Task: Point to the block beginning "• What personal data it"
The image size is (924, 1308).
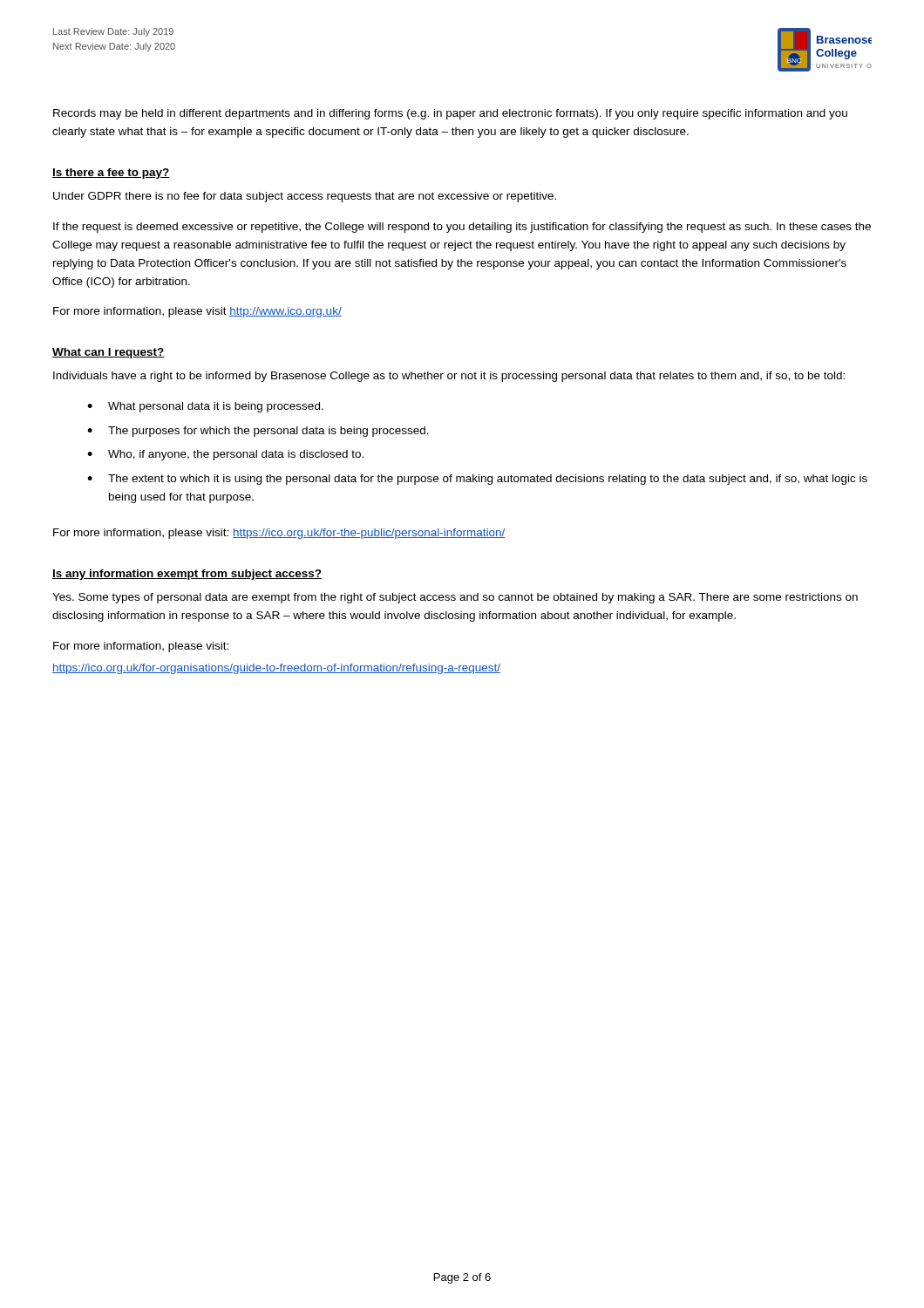Action: 205,407
